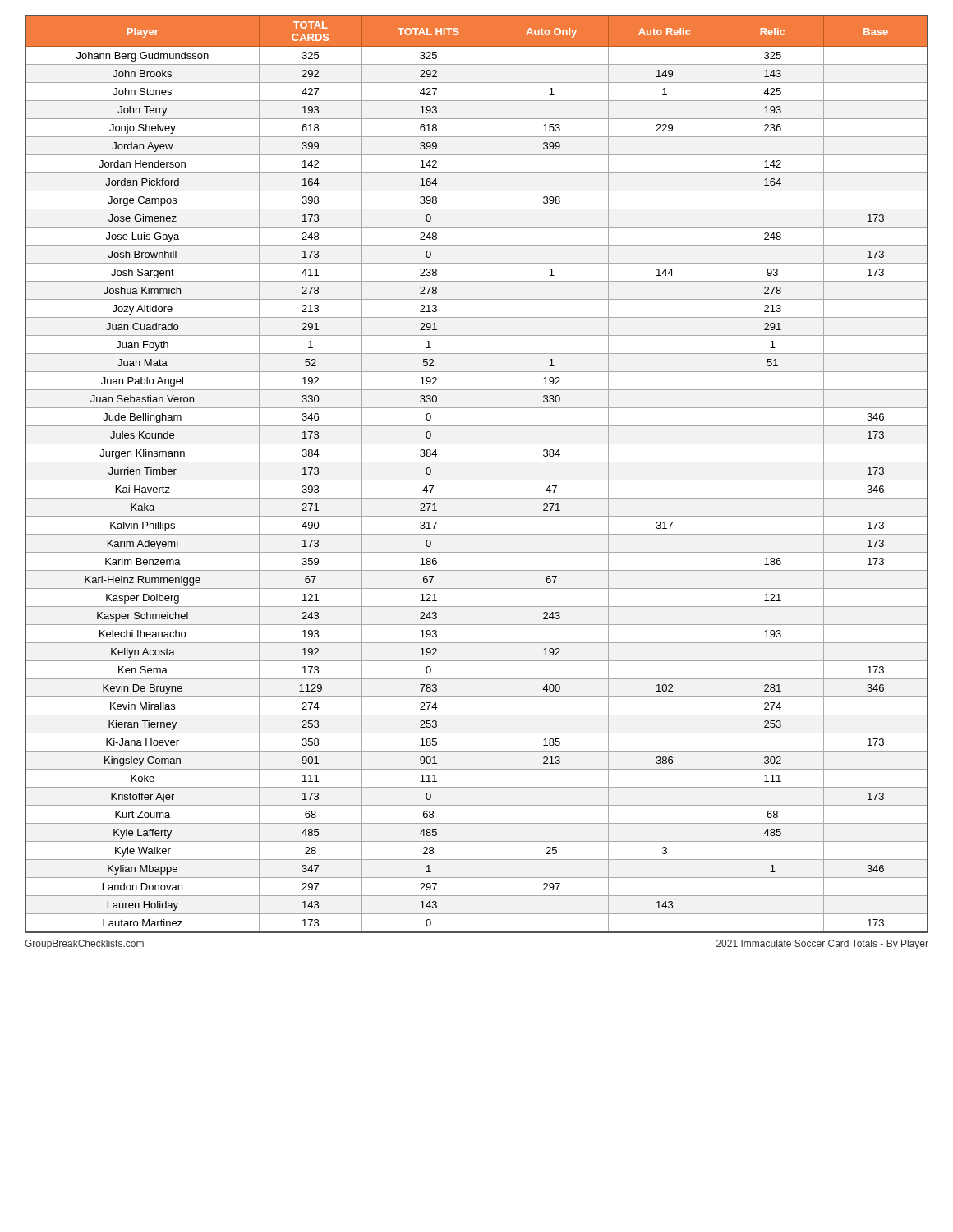This screenshot has width=953, height=1232.
Task: Locate the table with the text "Joshua Kimmich"
Action: coord(476,474)
